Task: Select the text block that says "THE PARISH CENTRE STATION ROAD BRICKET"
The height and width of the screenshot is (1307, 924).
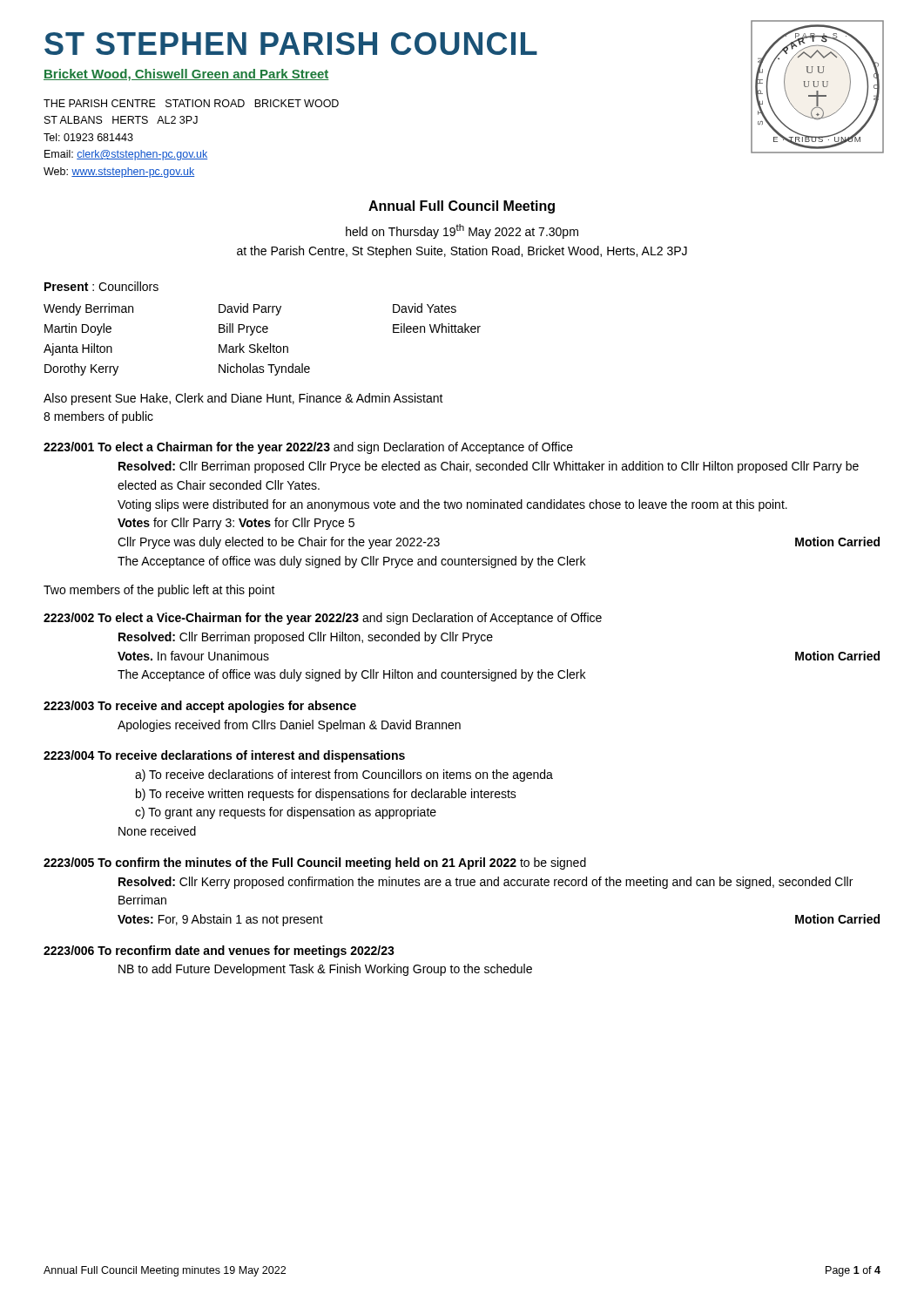Action: [191, 103]
